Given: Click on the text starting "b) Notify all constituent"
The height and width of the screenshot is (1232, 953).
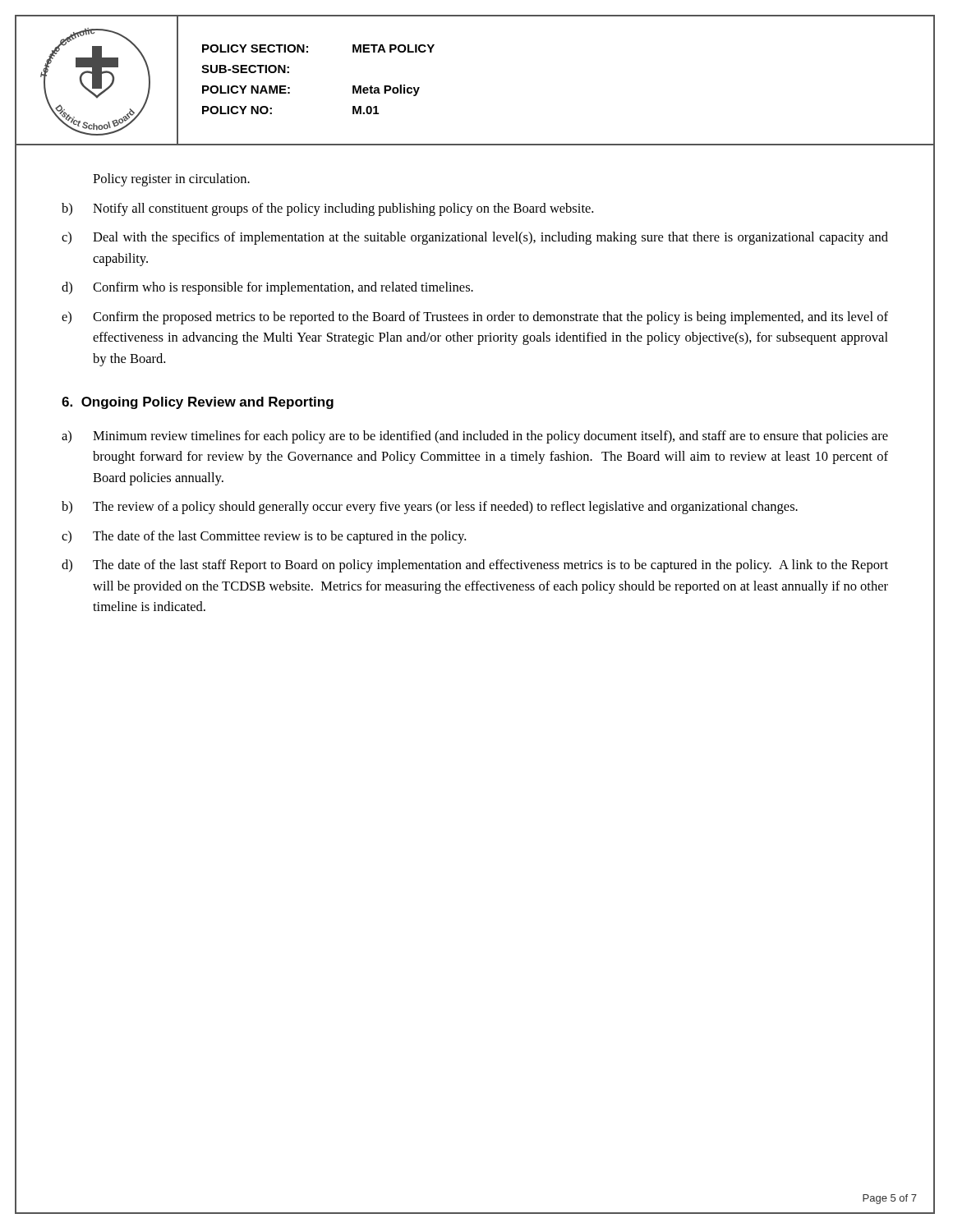Looking at the screenshot, I should point(475,208).
